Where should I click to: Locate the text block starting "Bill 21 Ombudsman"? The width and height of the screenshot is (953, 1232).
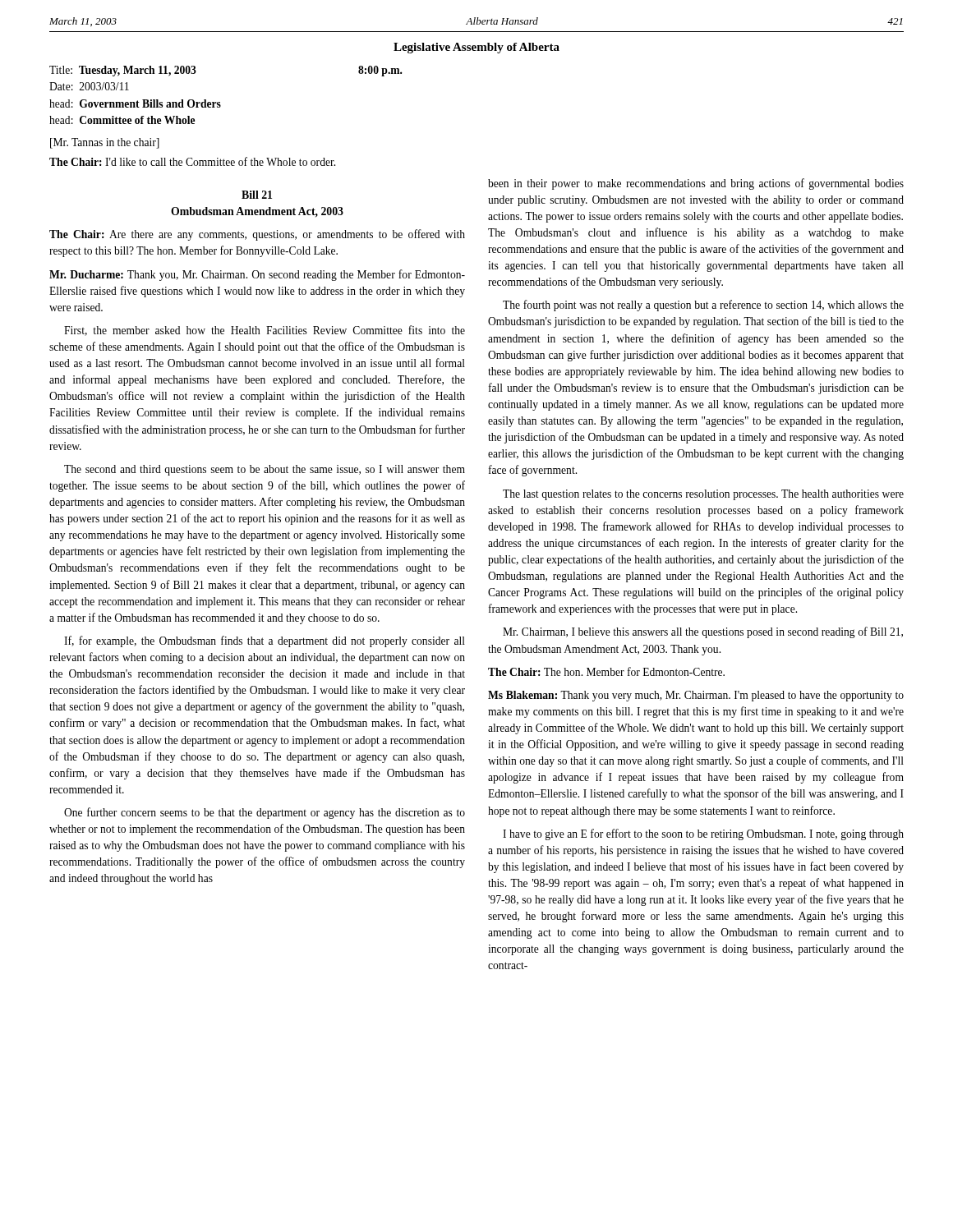[257, 204]
